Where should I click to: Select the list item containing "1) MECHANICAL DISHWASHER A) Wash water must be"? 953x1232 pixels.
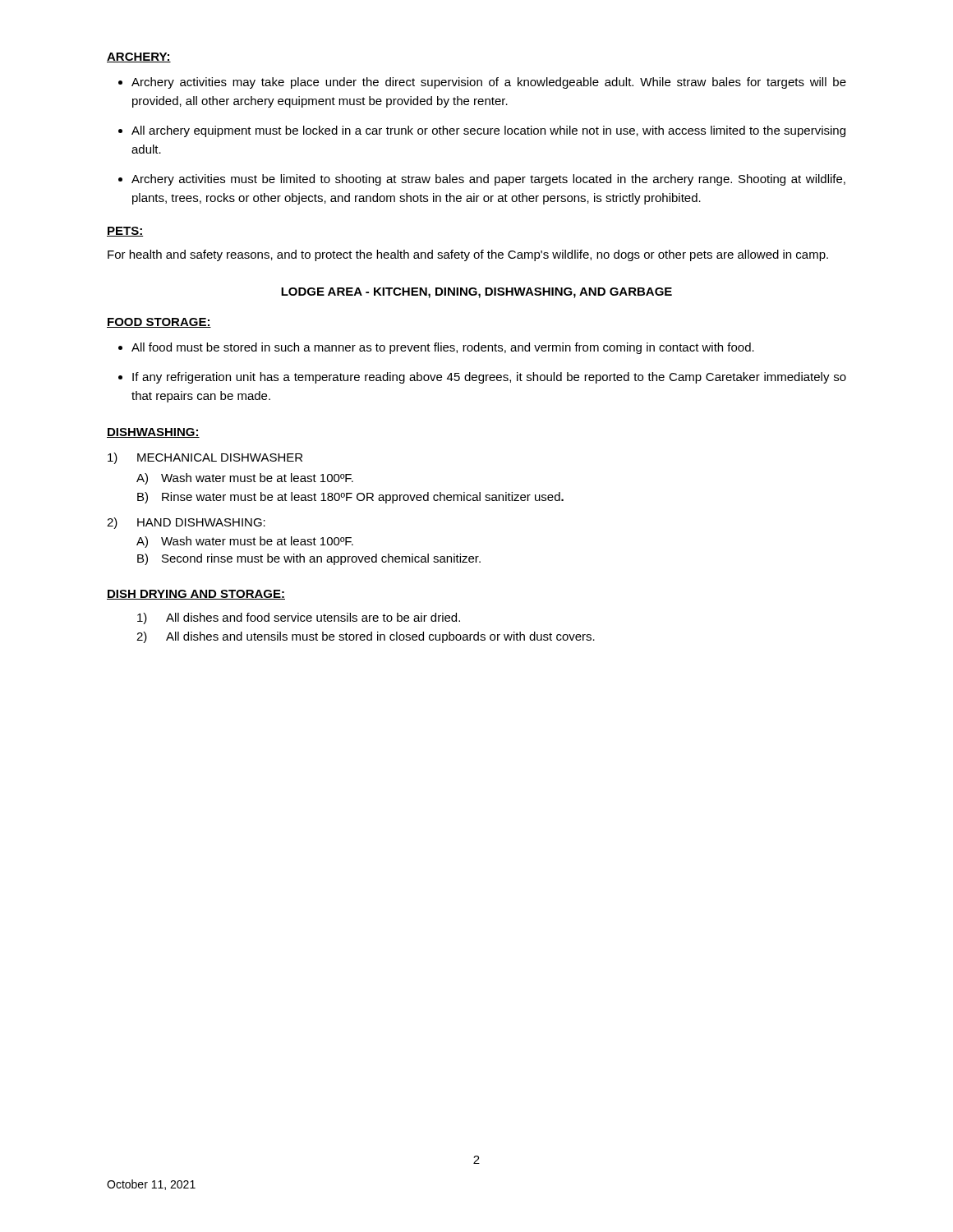click(205, 458)
